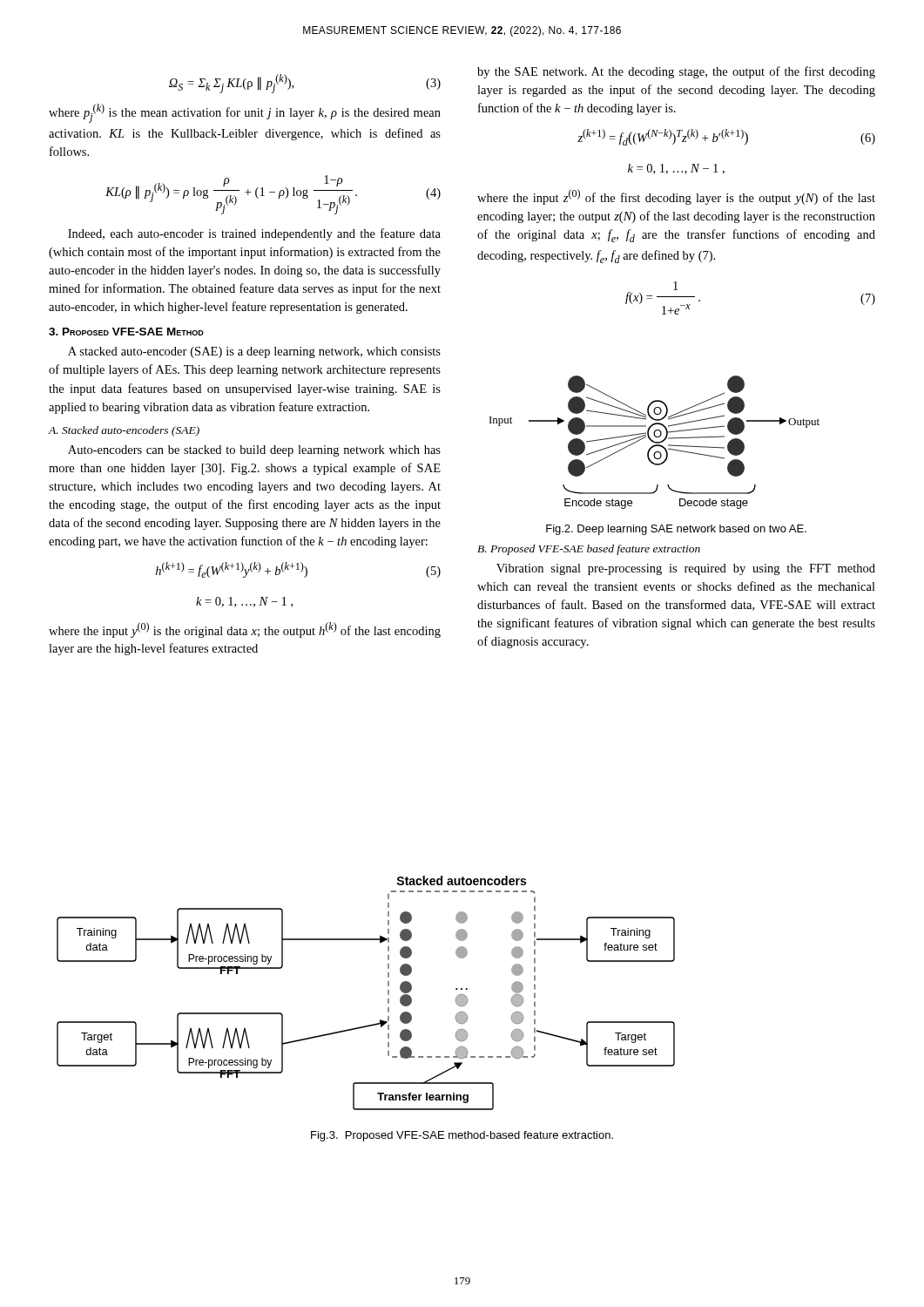Navigate to the element starting "KL(ρ ∥ pj(k)) = ρ log ρpj(k)"
The image size is (924, 1307).
[273, 193]
